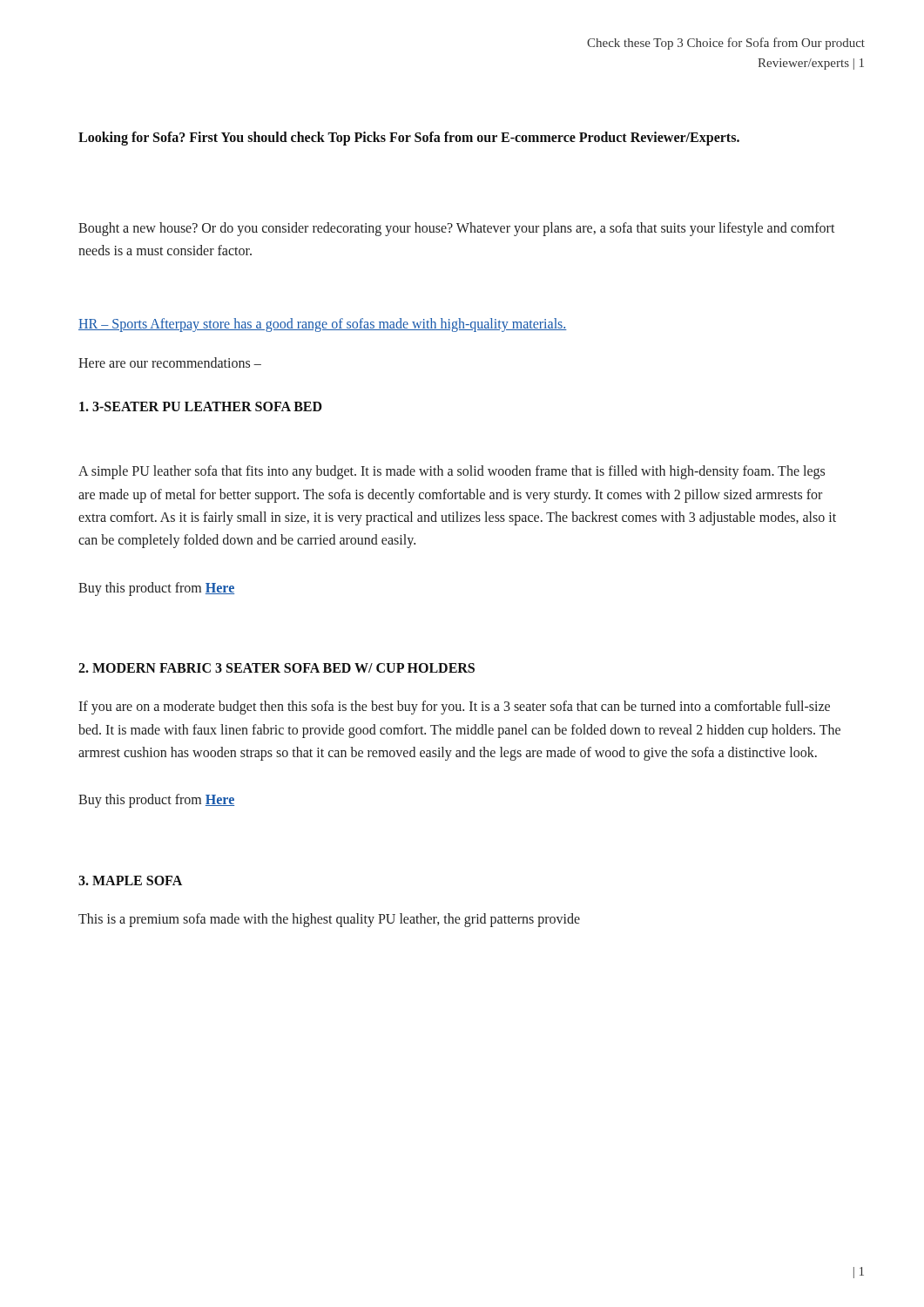
Task: Click the title that begins "Looking for Sofa? First You should"
Action: [409, 137]
